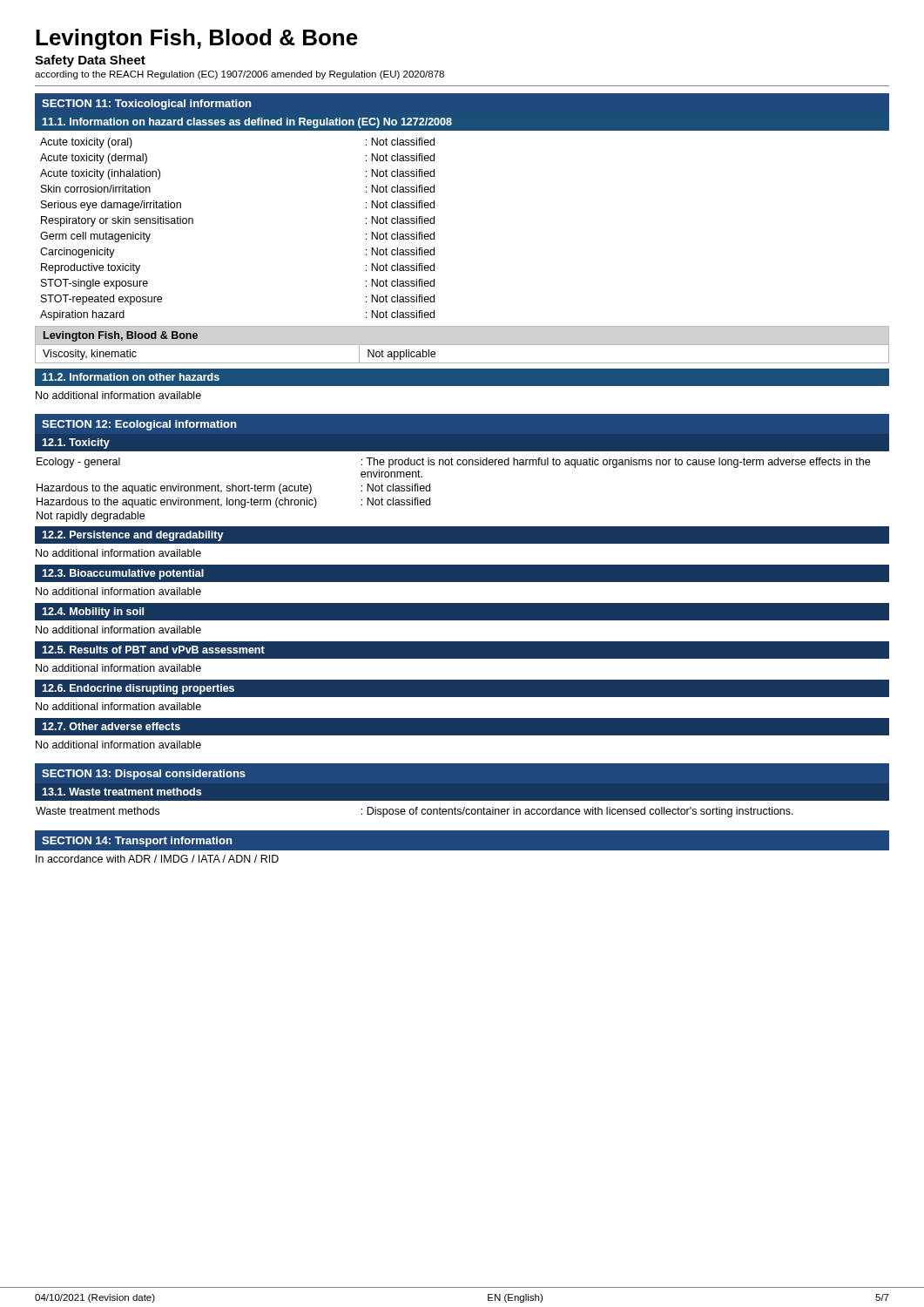Image resolution: width=924 pixels, height=1307 pixels.
Task: Find the block on this page that starts "according to the REACH Regulation (EC) 1907/2006"
Action: click(240, 74)
